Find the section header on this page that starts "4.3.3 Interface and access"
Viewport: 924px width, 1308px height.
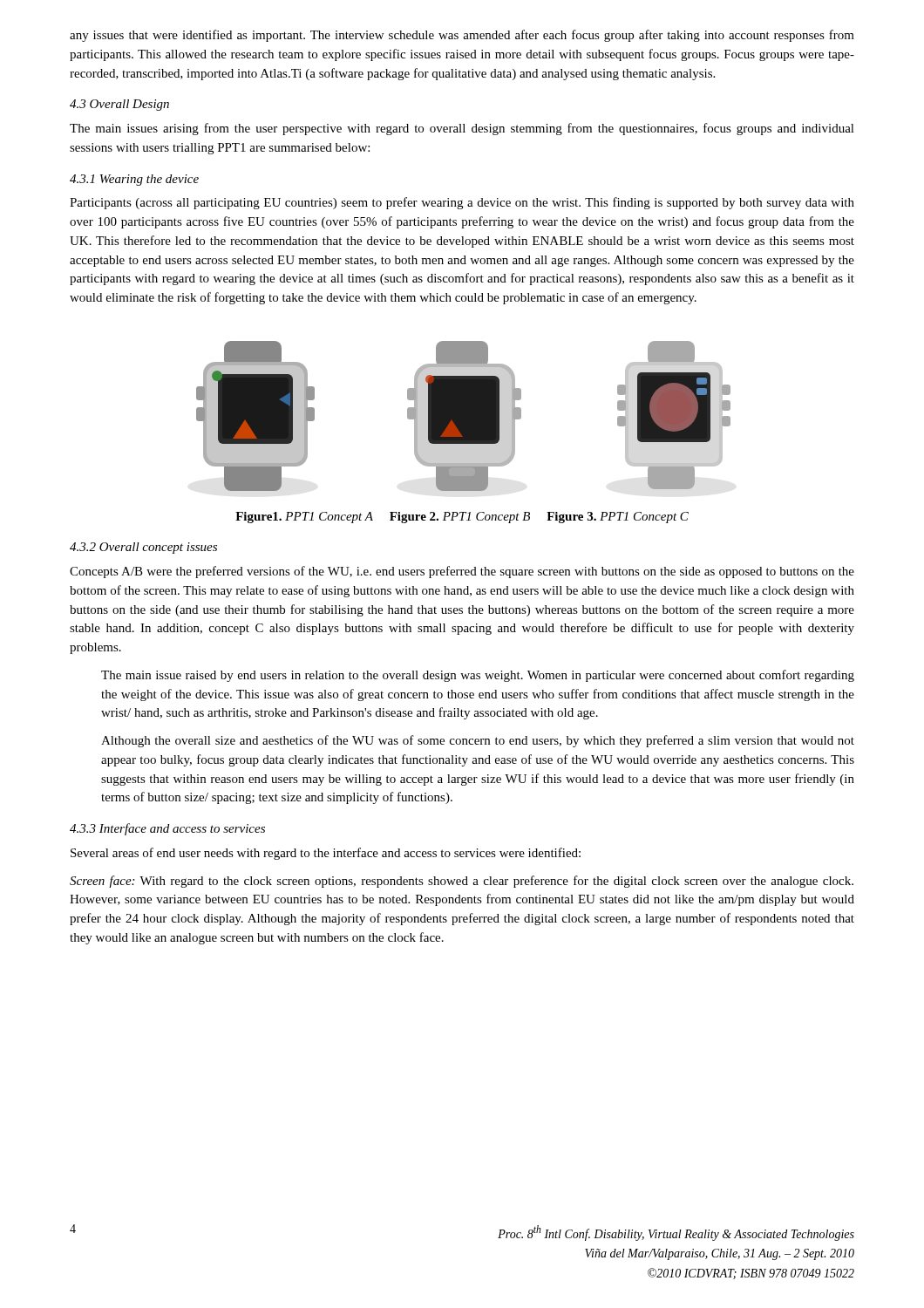click(167, 829)
